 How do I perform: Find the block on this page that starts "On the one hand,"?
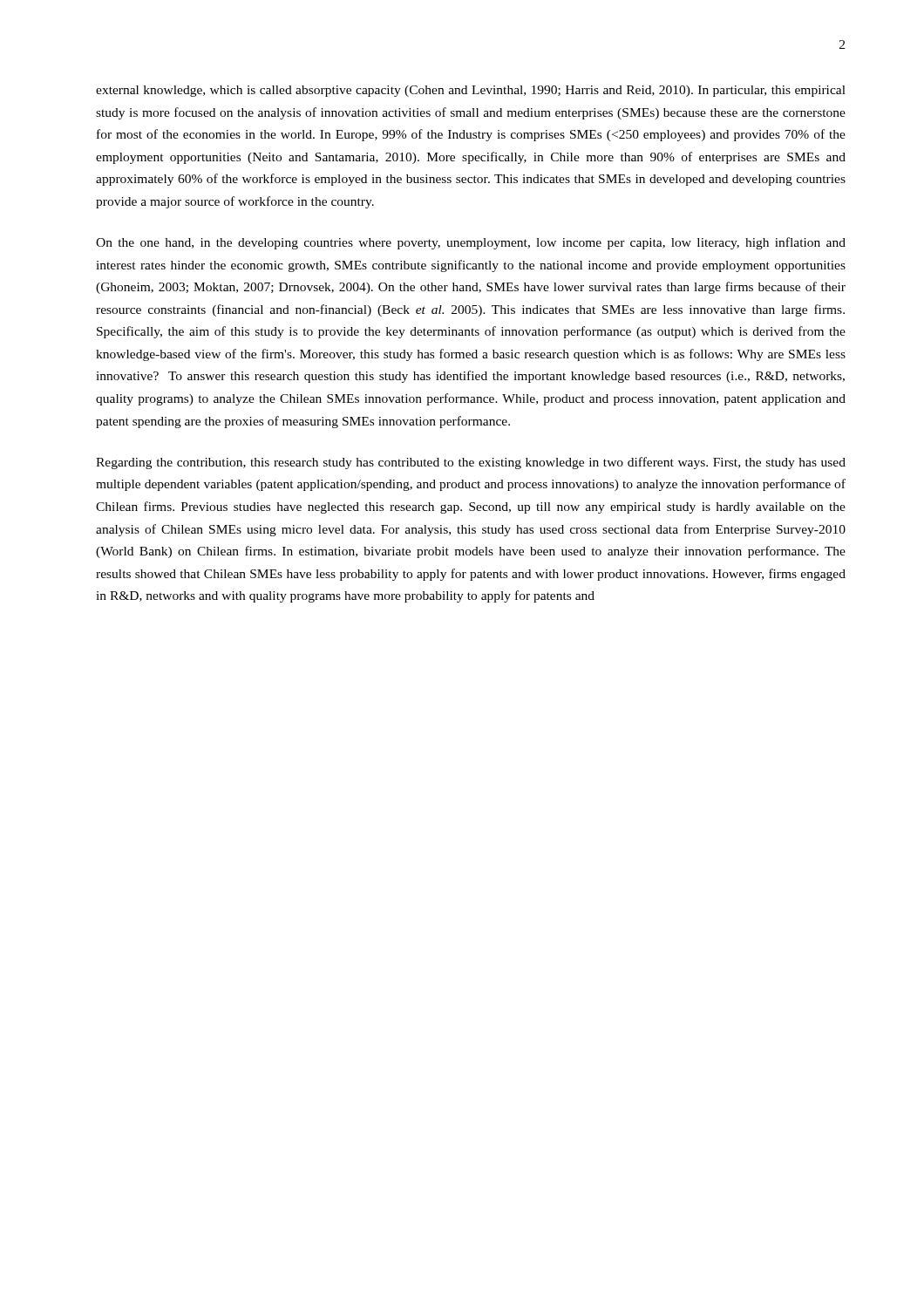[471, 331]
